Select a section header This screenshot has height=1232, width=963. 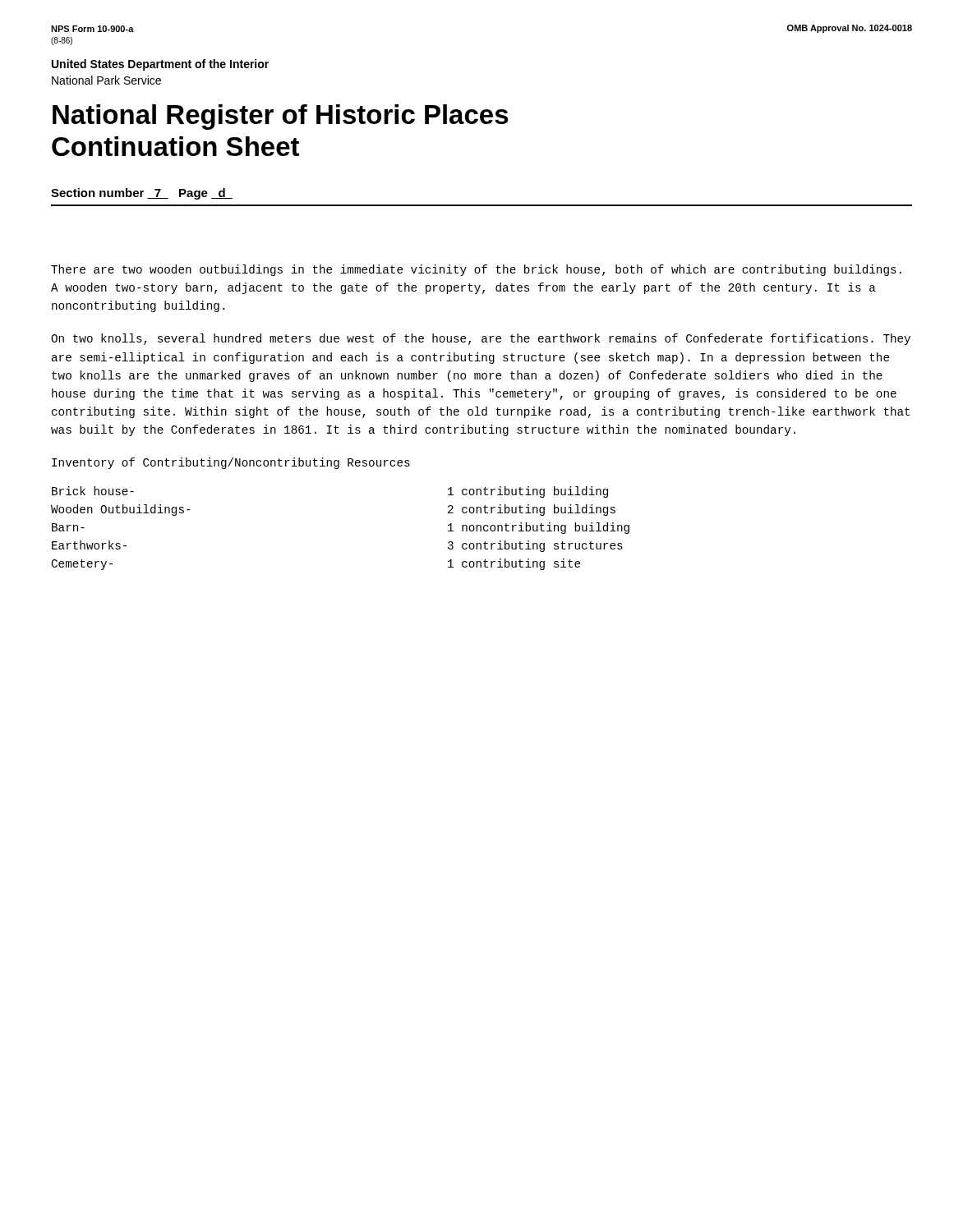click(482, 196)
